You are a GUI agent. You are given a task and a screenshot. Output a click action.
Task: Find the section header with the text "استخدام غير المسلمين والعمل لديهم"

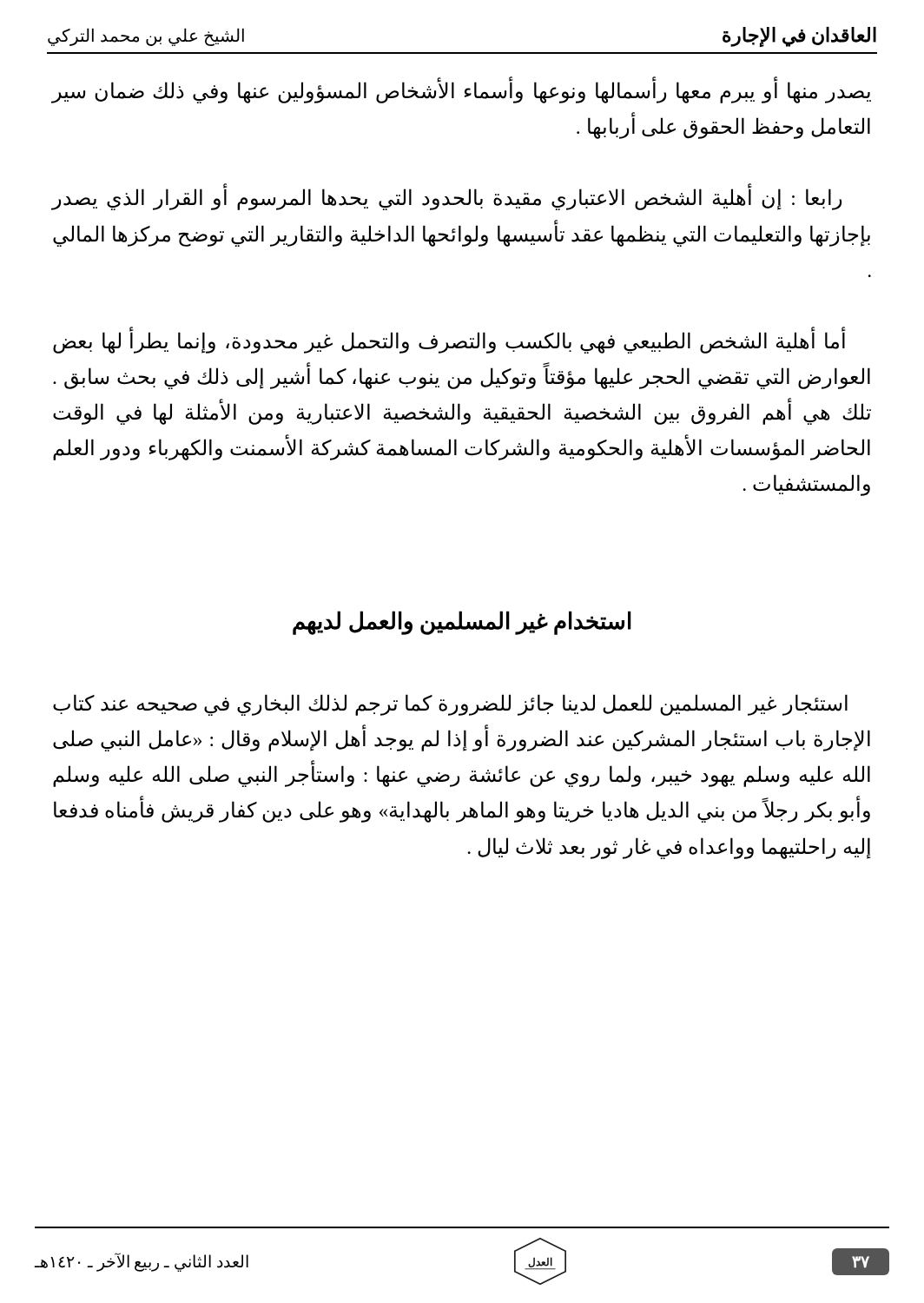click(462, 622)
